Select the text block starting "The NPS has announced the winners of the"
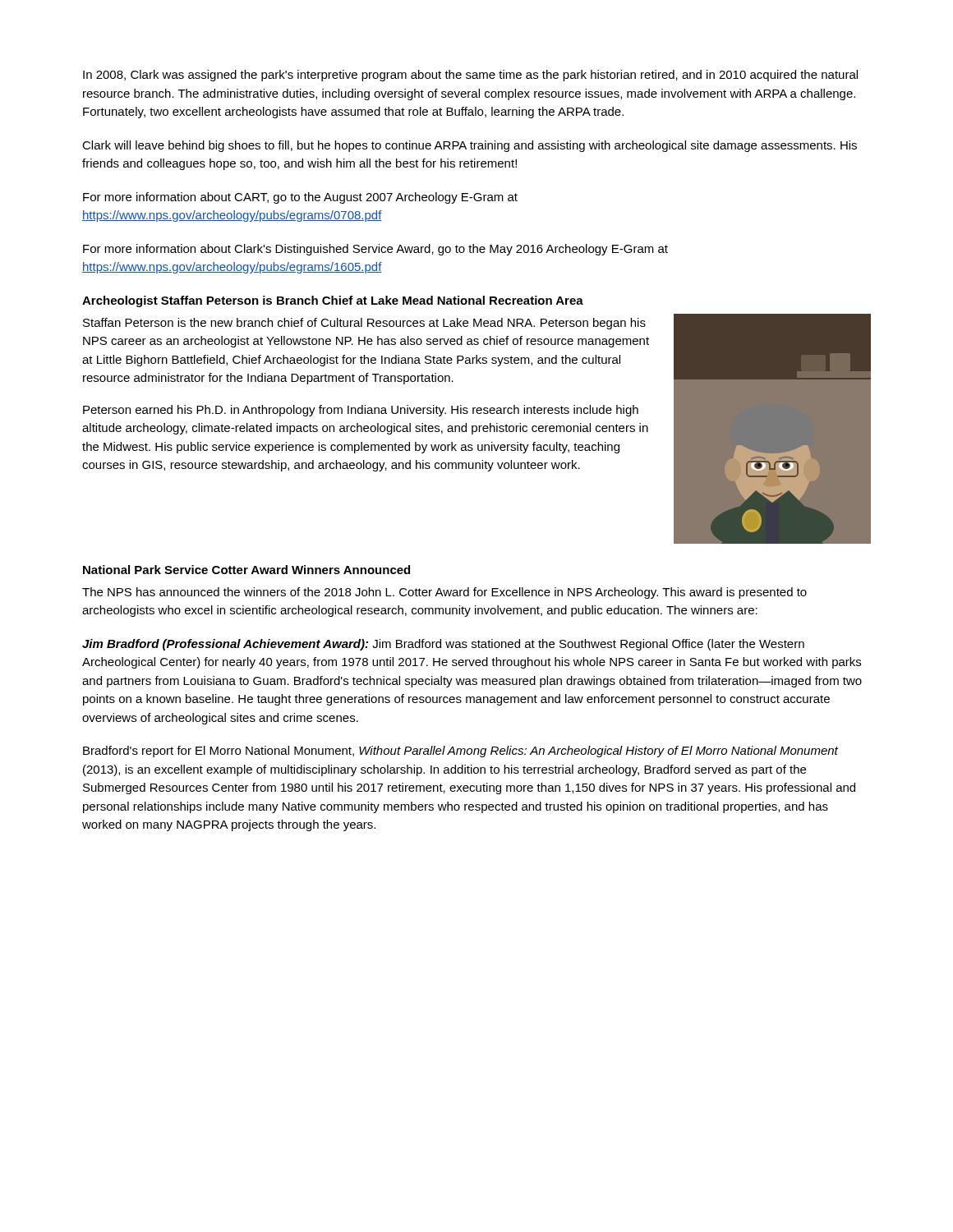The height and width of the screenshot is (1232, 953). pos(445,601)
